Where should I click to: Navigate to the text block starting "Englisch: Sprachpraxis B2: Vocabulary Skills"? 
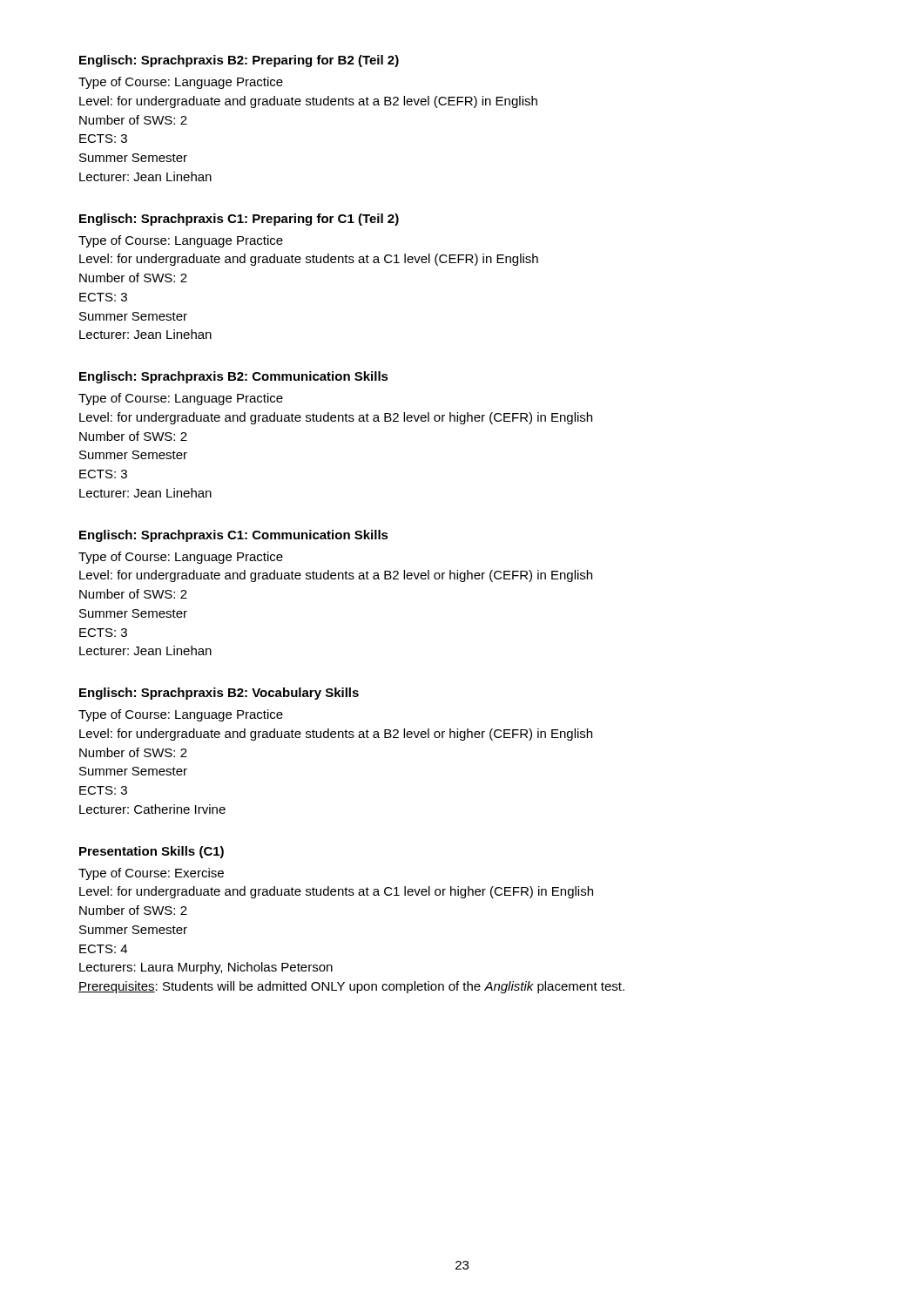point(219,694)
